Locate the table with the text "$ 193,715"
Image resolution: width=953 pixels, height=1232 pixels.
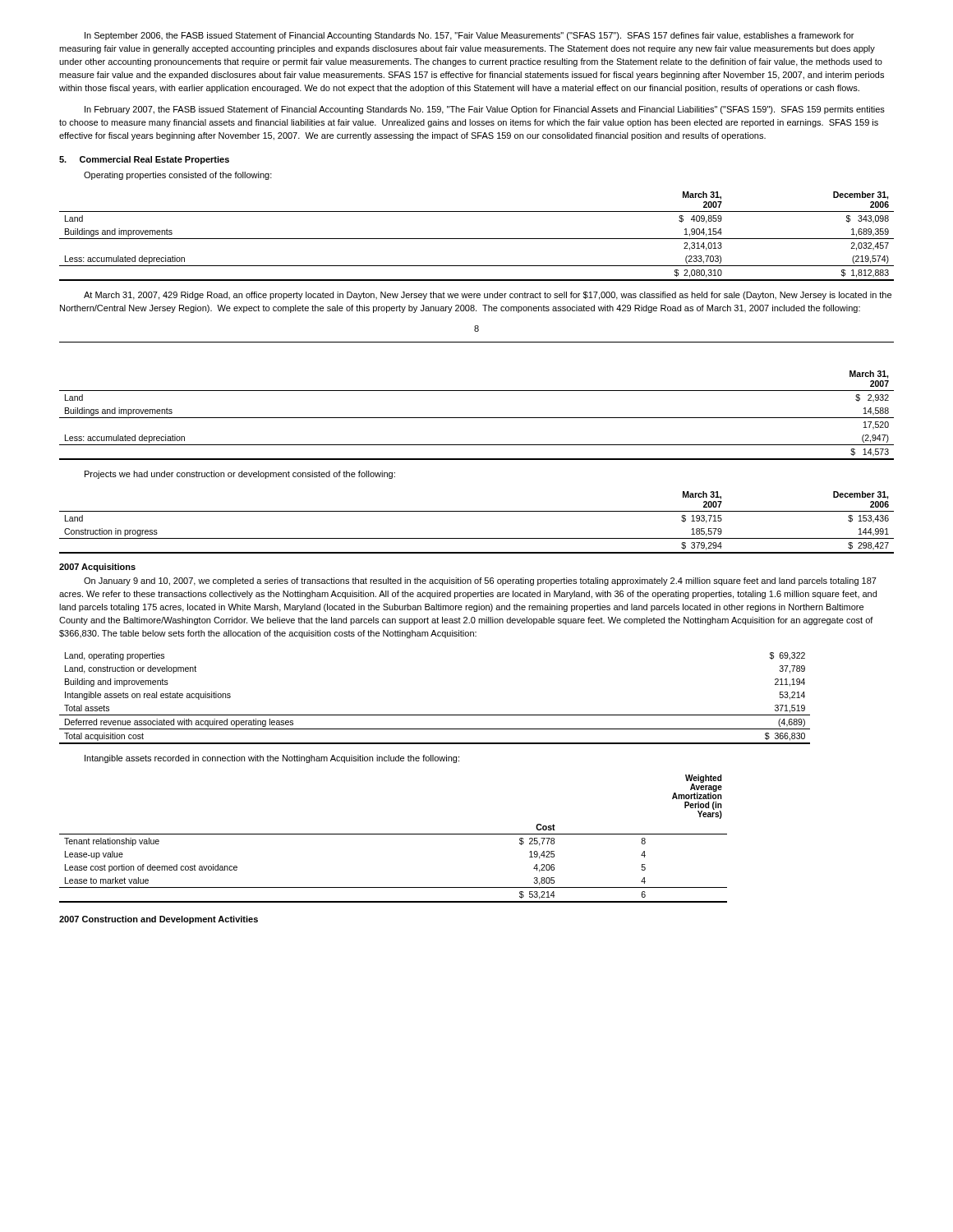point(476,521)
